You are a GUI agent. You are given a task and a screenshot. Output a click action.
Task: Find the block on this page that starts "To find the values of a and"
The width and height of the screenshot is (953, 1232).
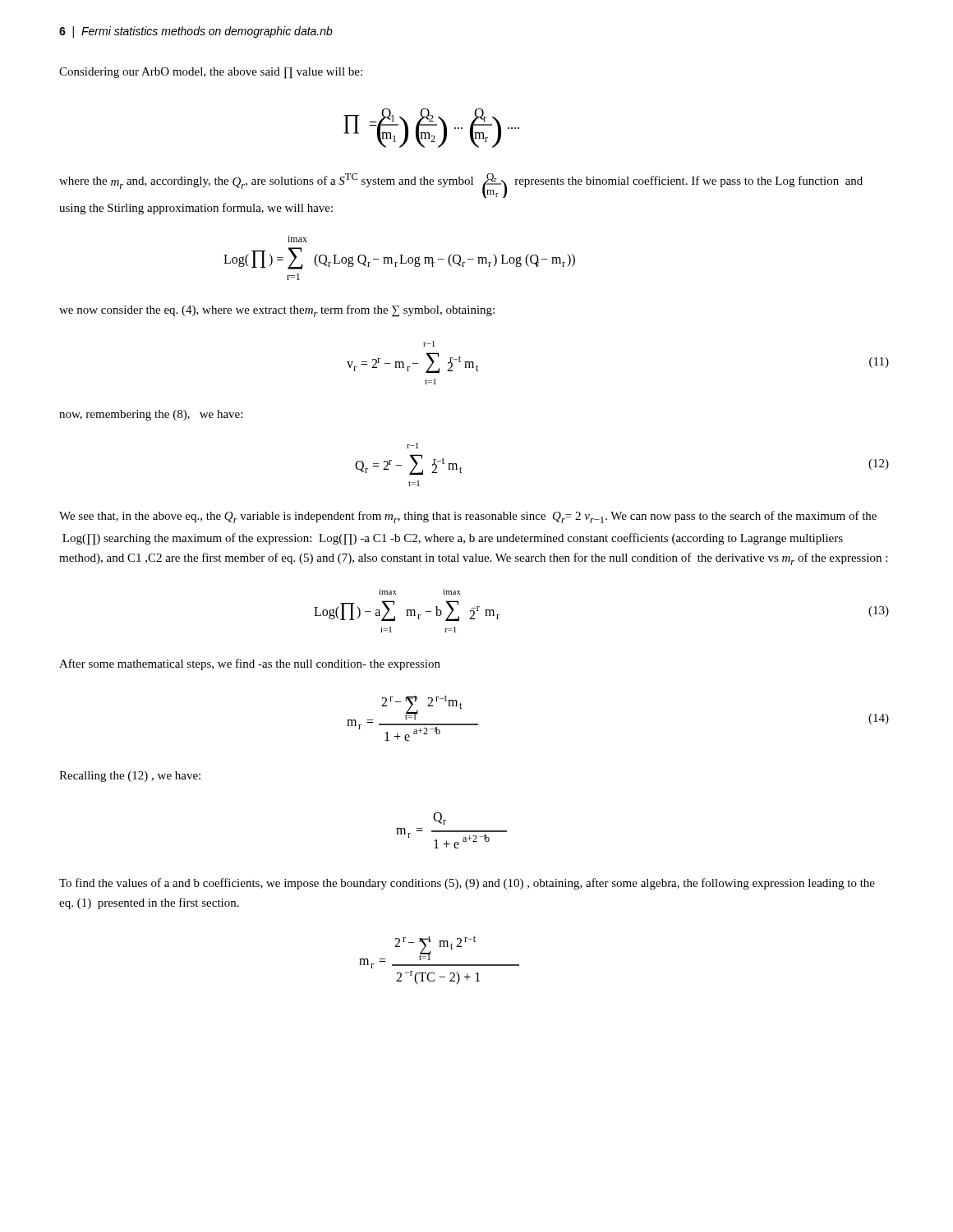(467, 893)
